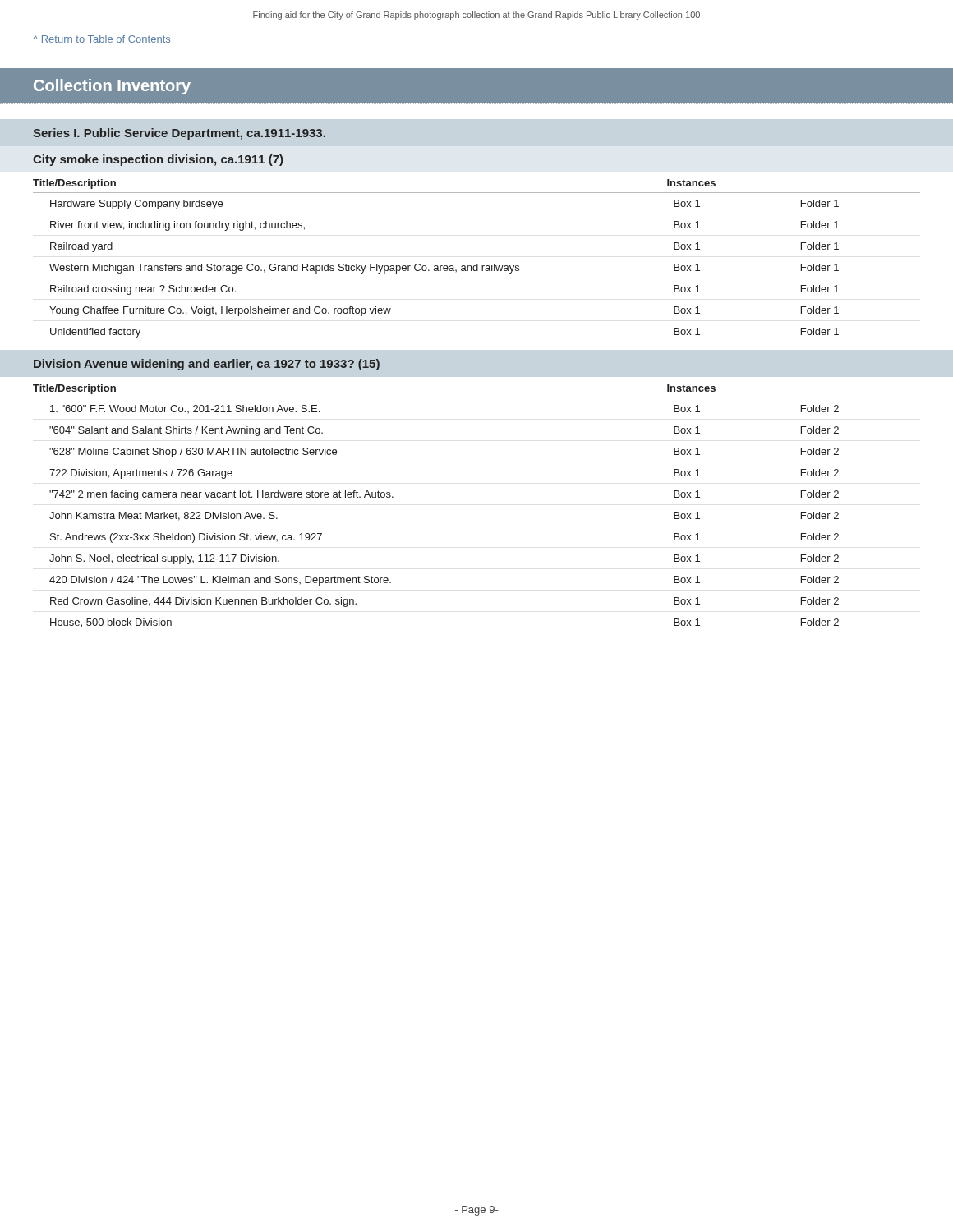Find the section header with the text "City smoke inspection division, ca.1911 (7)"
This screenshot has height=1232, width=953.
click(158, 159)
